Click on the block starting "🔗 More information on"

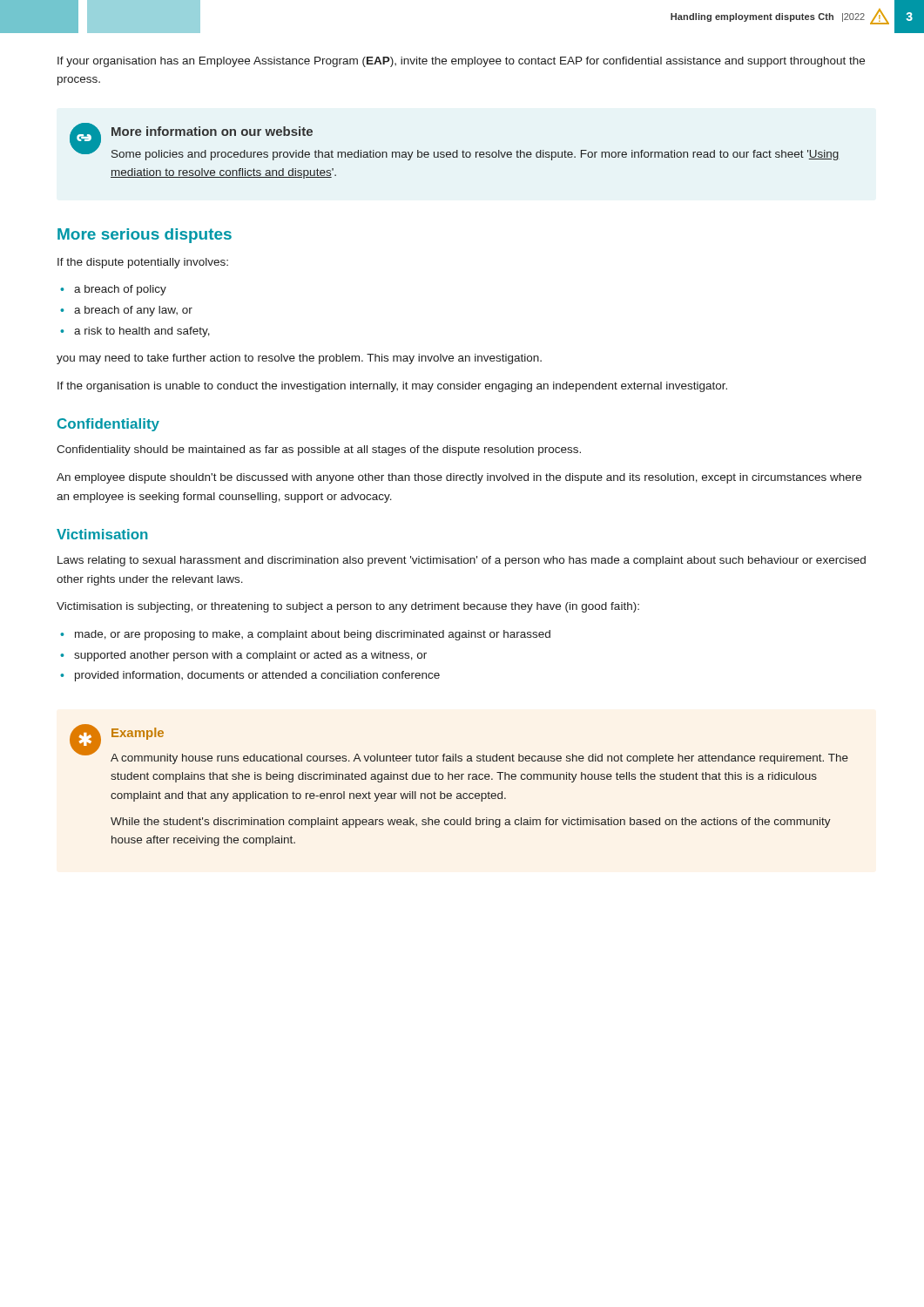coord(463,152)
